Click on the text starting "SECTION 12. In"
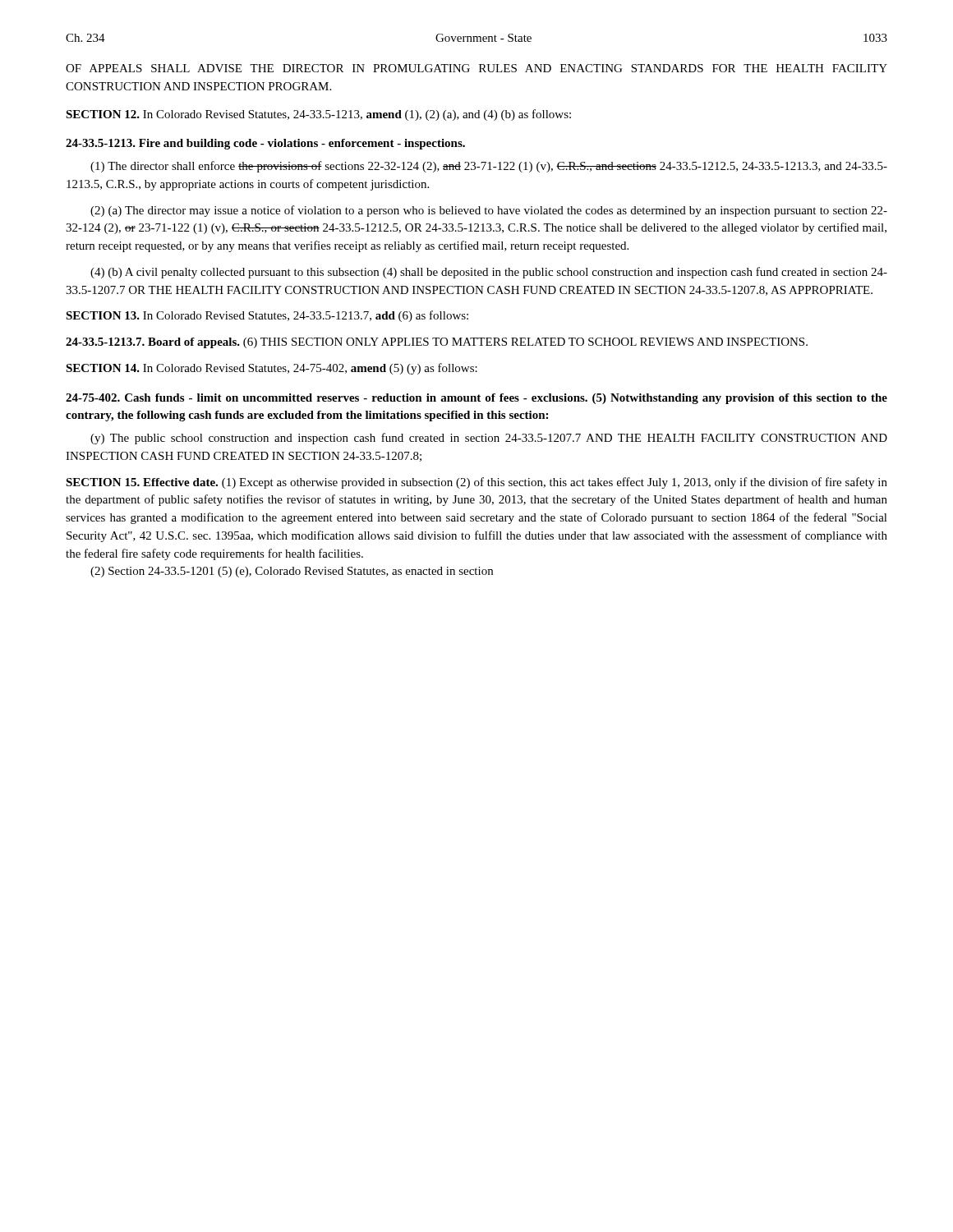The height and width of the screenshot is (1232, 953). tap(476, 115)
